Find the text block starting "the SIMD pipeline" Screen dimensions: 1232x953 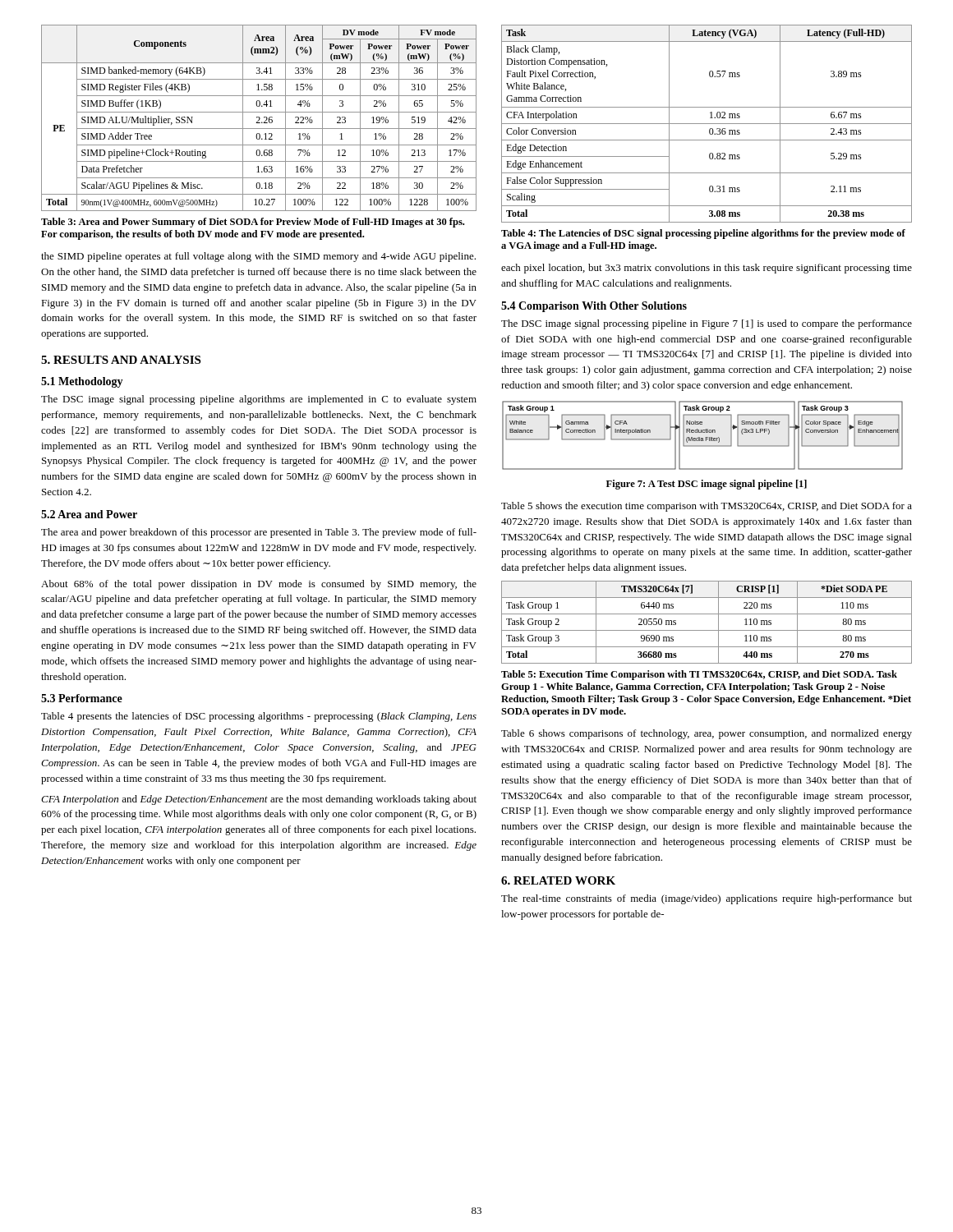[x=259, y=295]
